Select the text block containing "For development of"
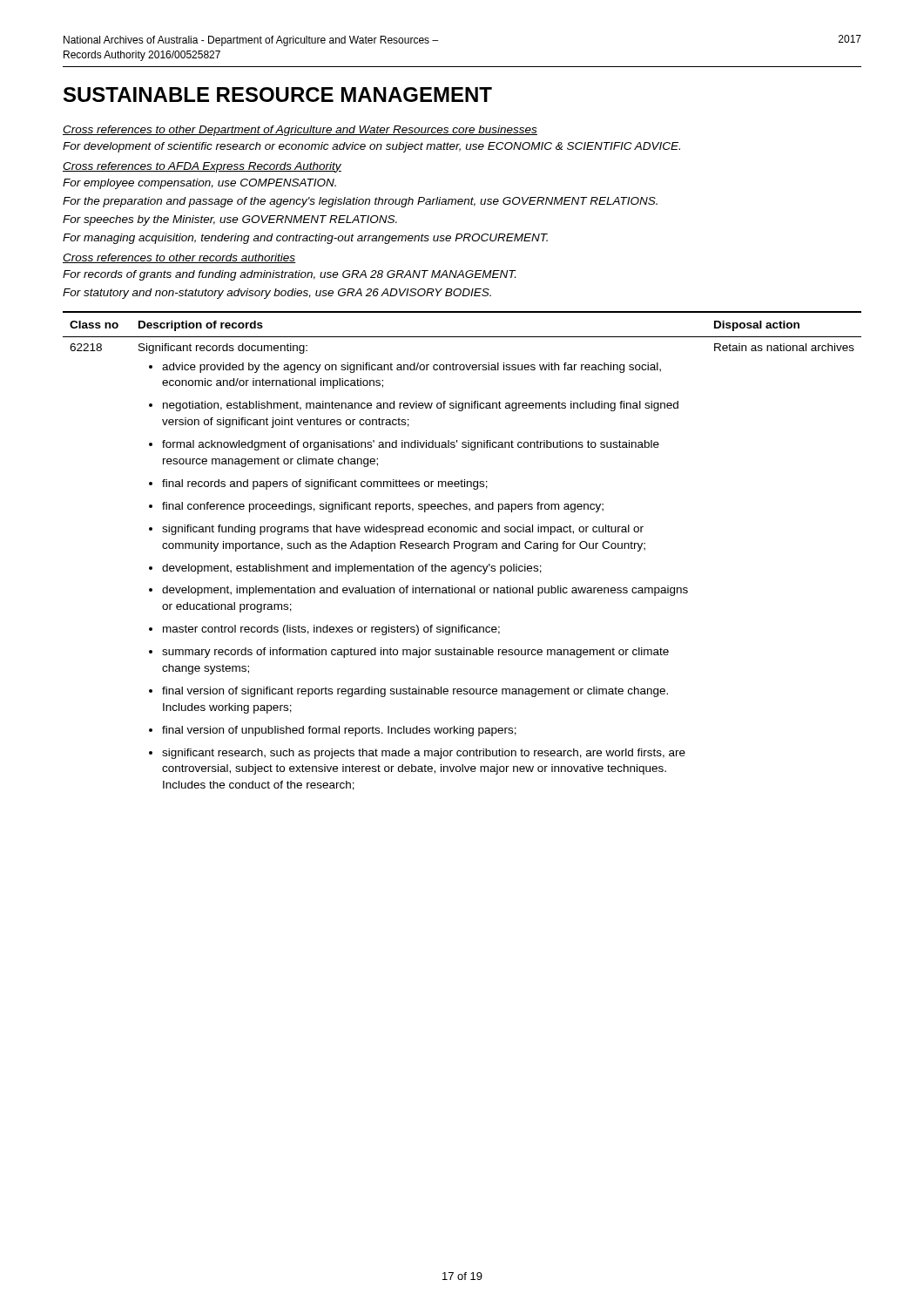The height and width of the screenshot is (1307, 924). [x=372, y=146]
